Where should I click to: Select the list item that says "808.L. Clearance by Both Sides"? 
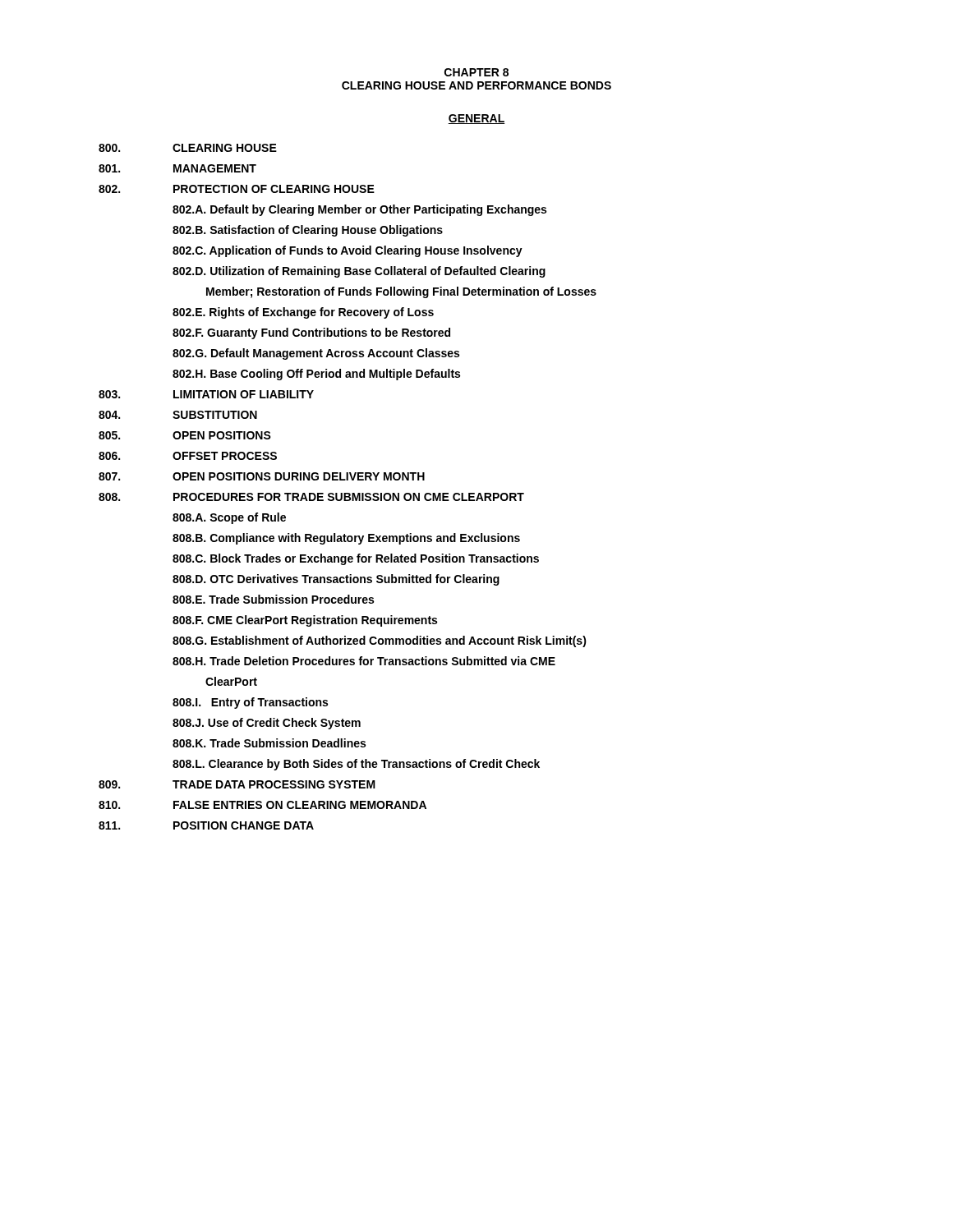click(356, 764)
